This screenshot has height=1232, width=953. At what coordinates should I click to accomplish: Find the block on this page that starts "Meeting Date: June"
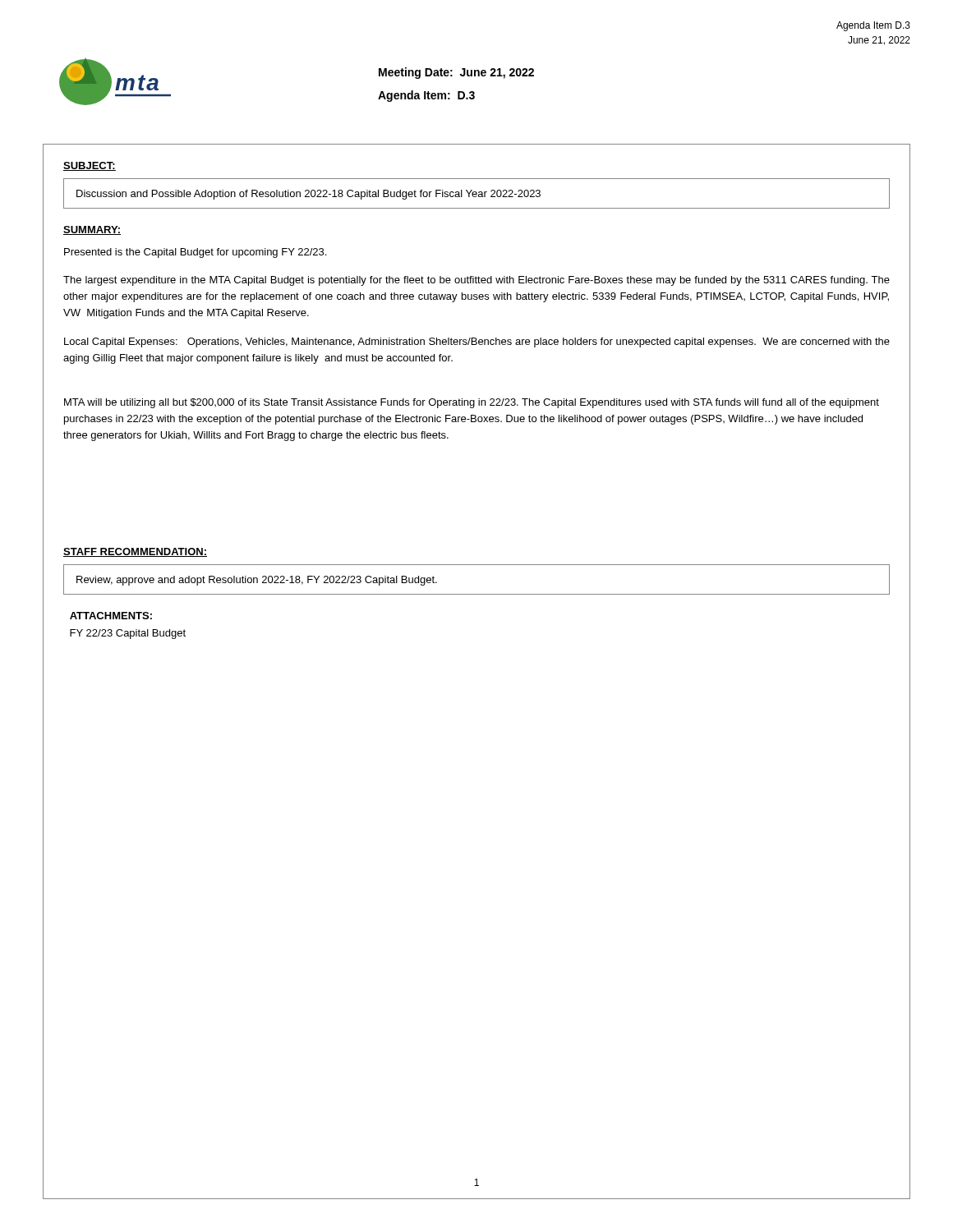[x=456, y=84]
